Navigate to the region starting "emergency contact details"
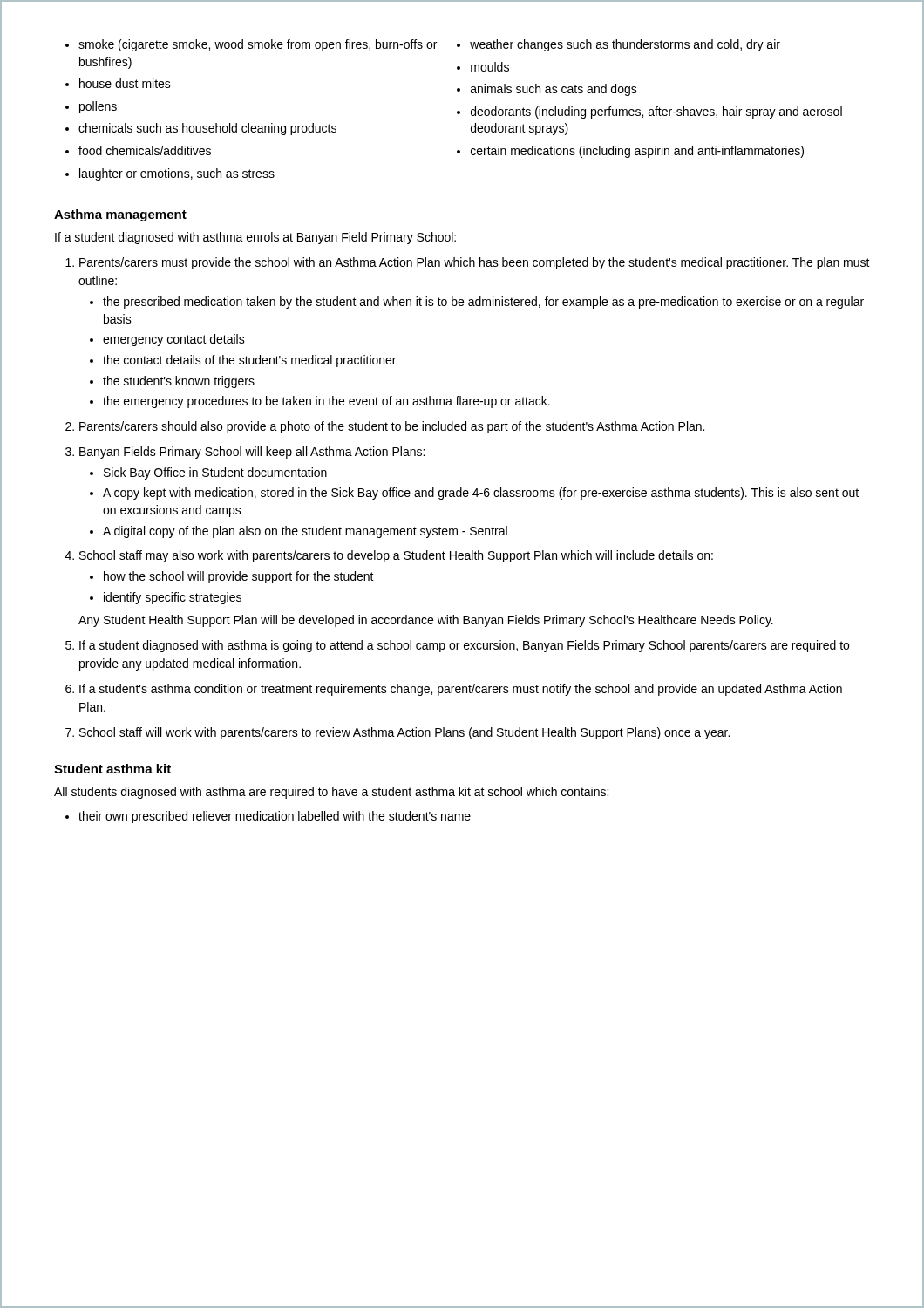The height and width of the screenshot is (1308, 924). pos(174,339)
